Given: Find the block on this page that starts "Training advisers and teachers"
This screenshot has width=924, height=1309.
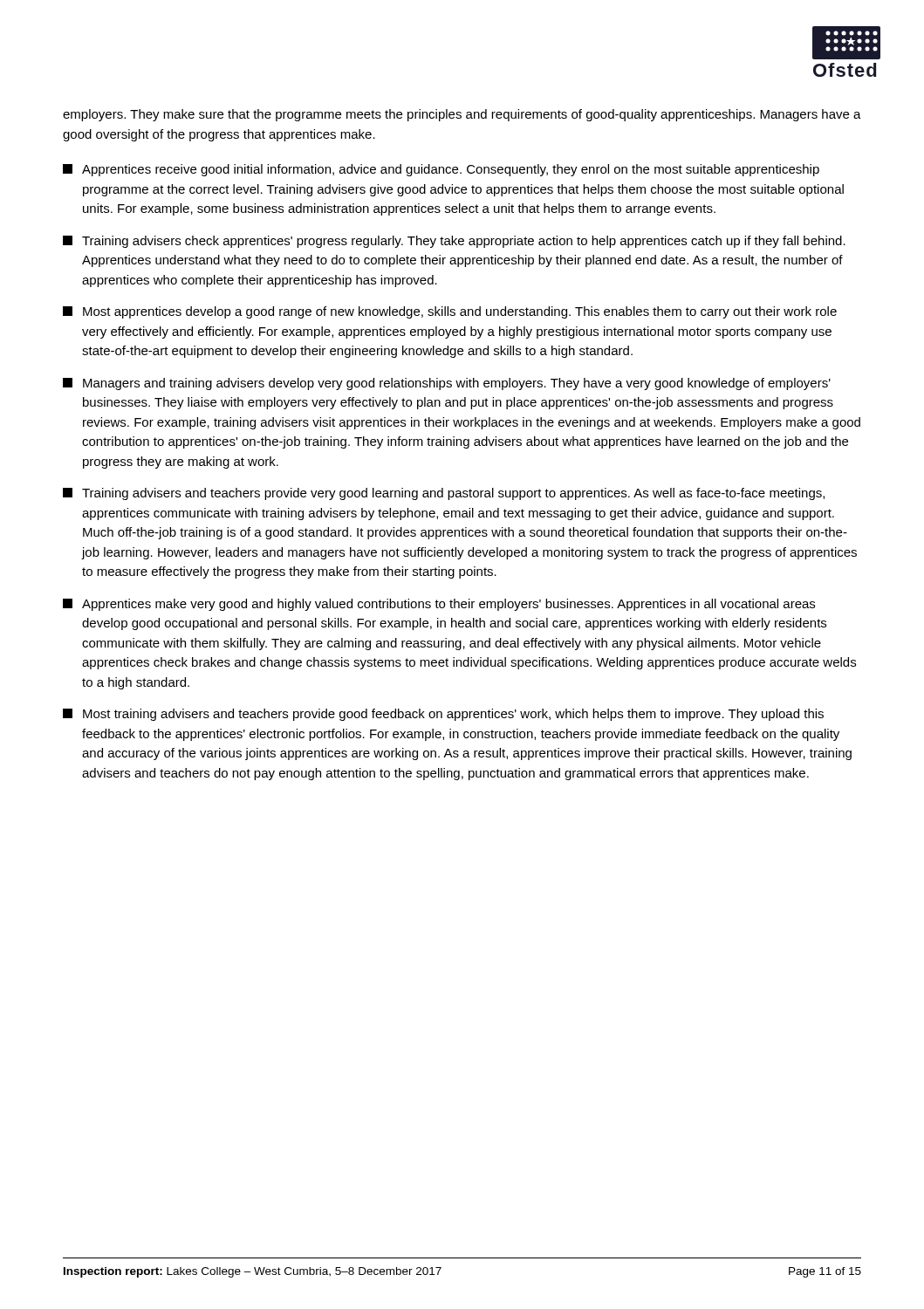Looking at the screenshot, I should tap(462, 533).
